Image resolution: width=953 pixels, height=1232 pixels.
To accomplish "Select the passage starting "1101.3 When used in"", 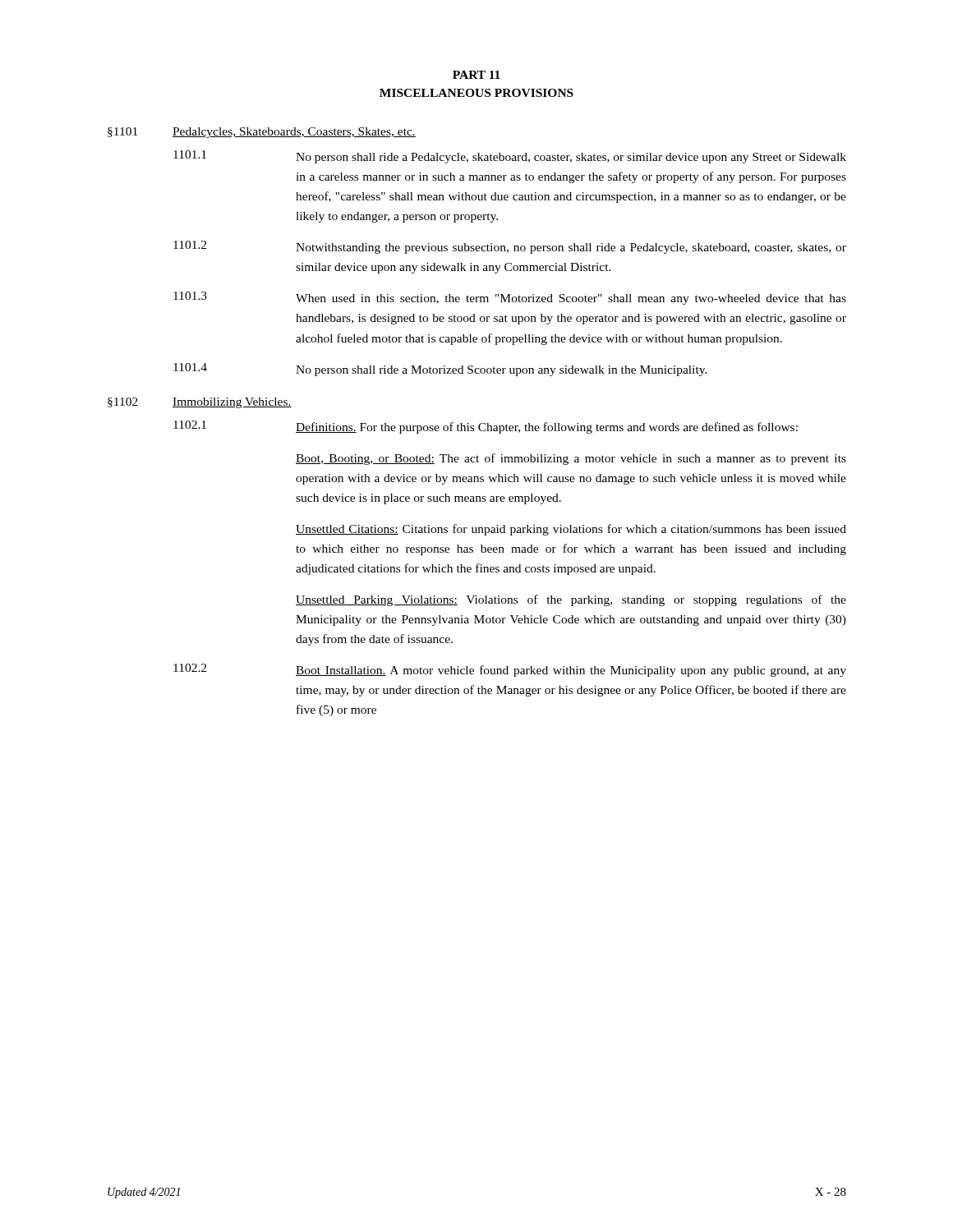I will coord(476,318).
